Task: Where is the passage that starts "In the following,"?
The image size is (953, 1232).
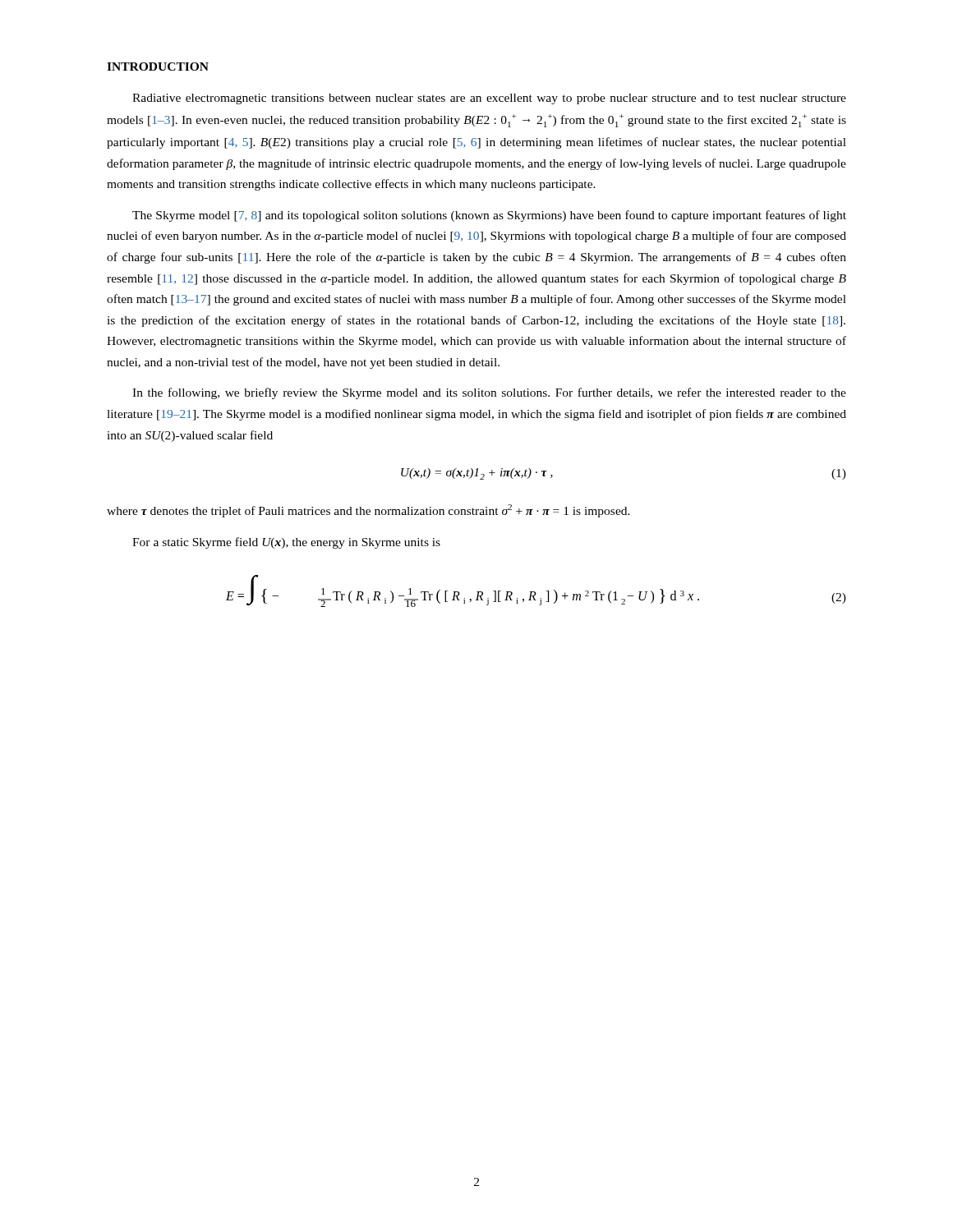Action: 476,414
